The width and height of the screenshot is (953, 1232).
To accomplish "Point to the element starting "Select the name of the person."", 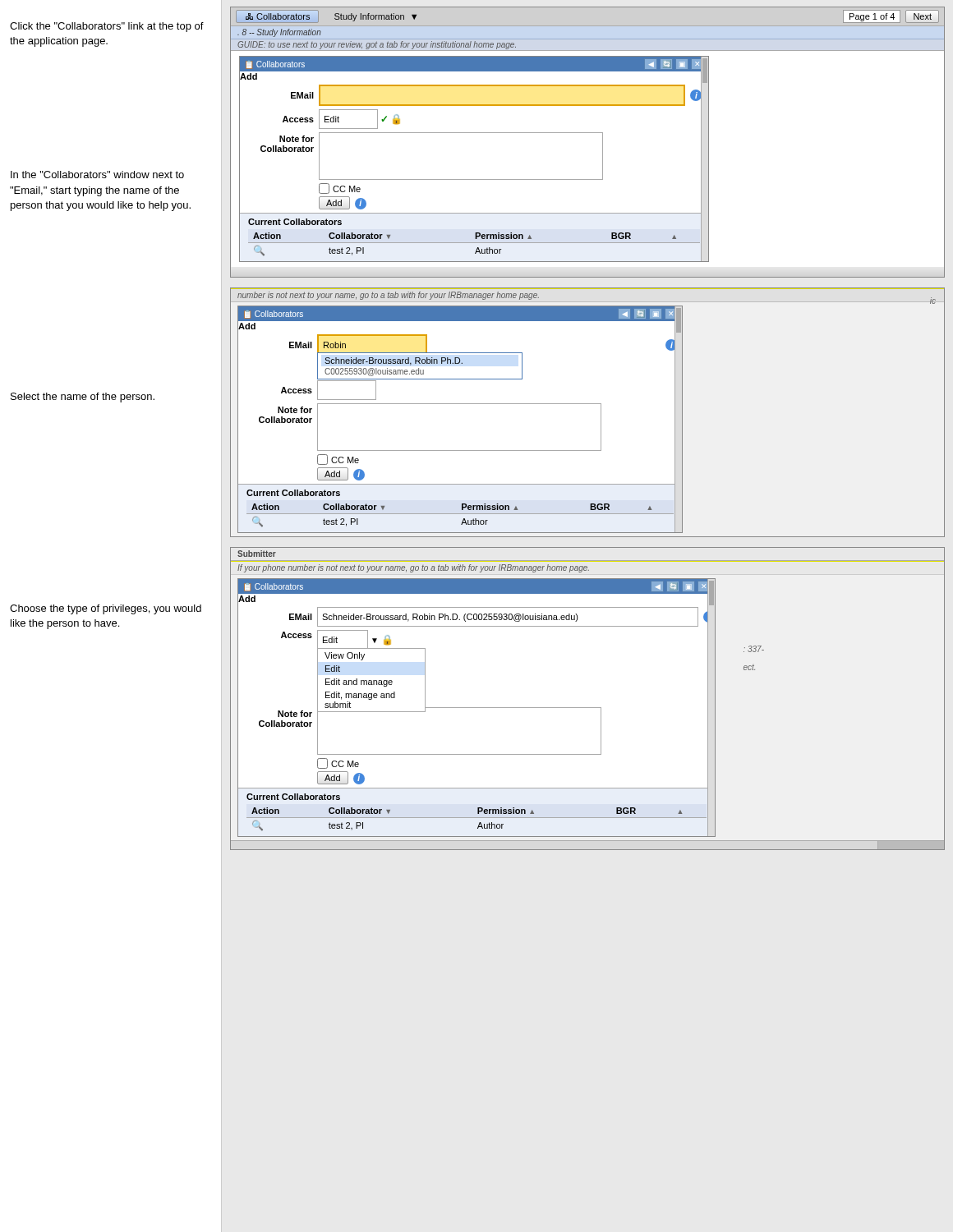I will coord(111,397).
